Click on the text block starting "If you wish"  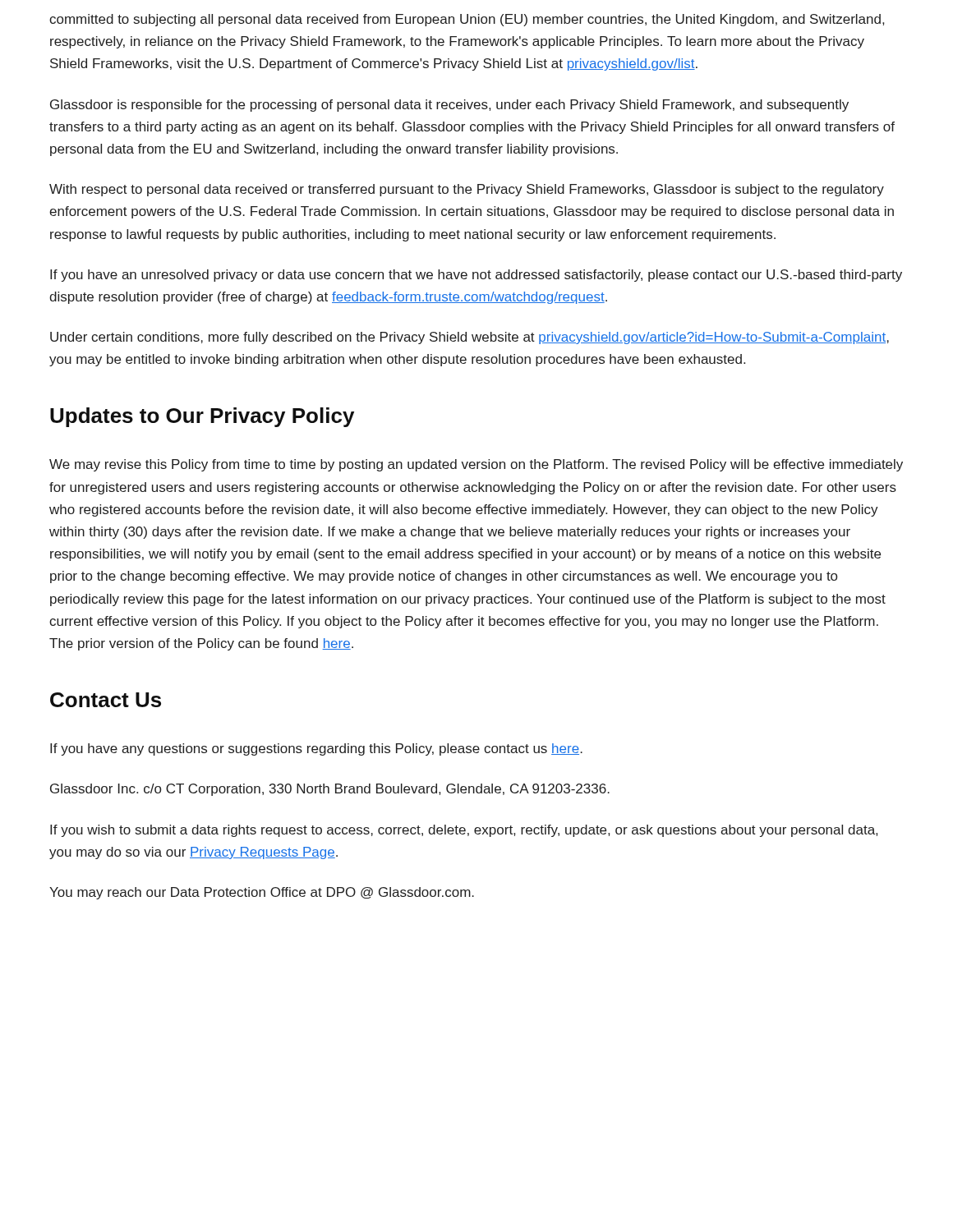point(464,841)
